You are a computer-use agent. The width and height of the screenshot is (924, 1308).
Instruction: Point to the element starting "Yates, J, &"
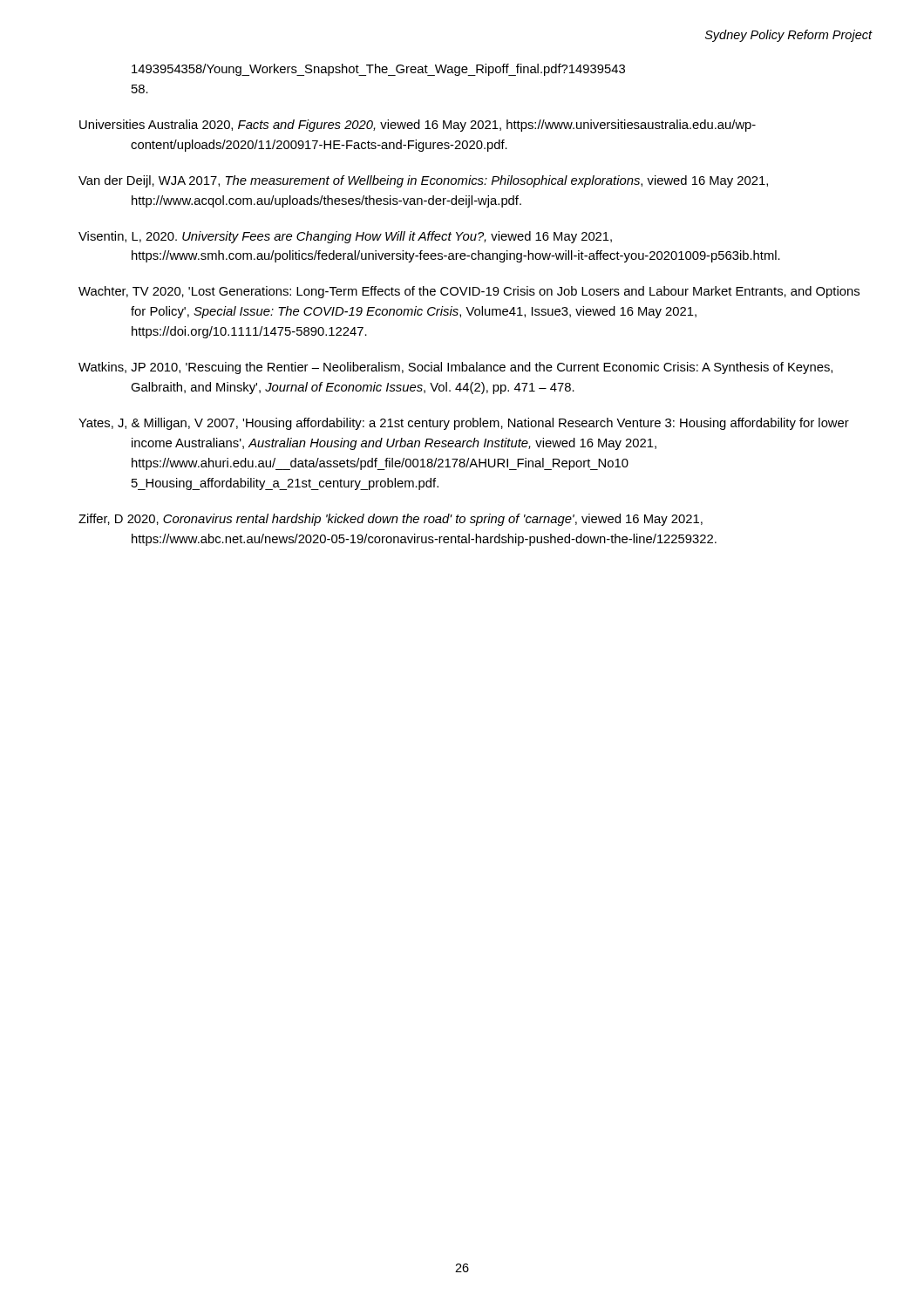[x=464, y=453]
